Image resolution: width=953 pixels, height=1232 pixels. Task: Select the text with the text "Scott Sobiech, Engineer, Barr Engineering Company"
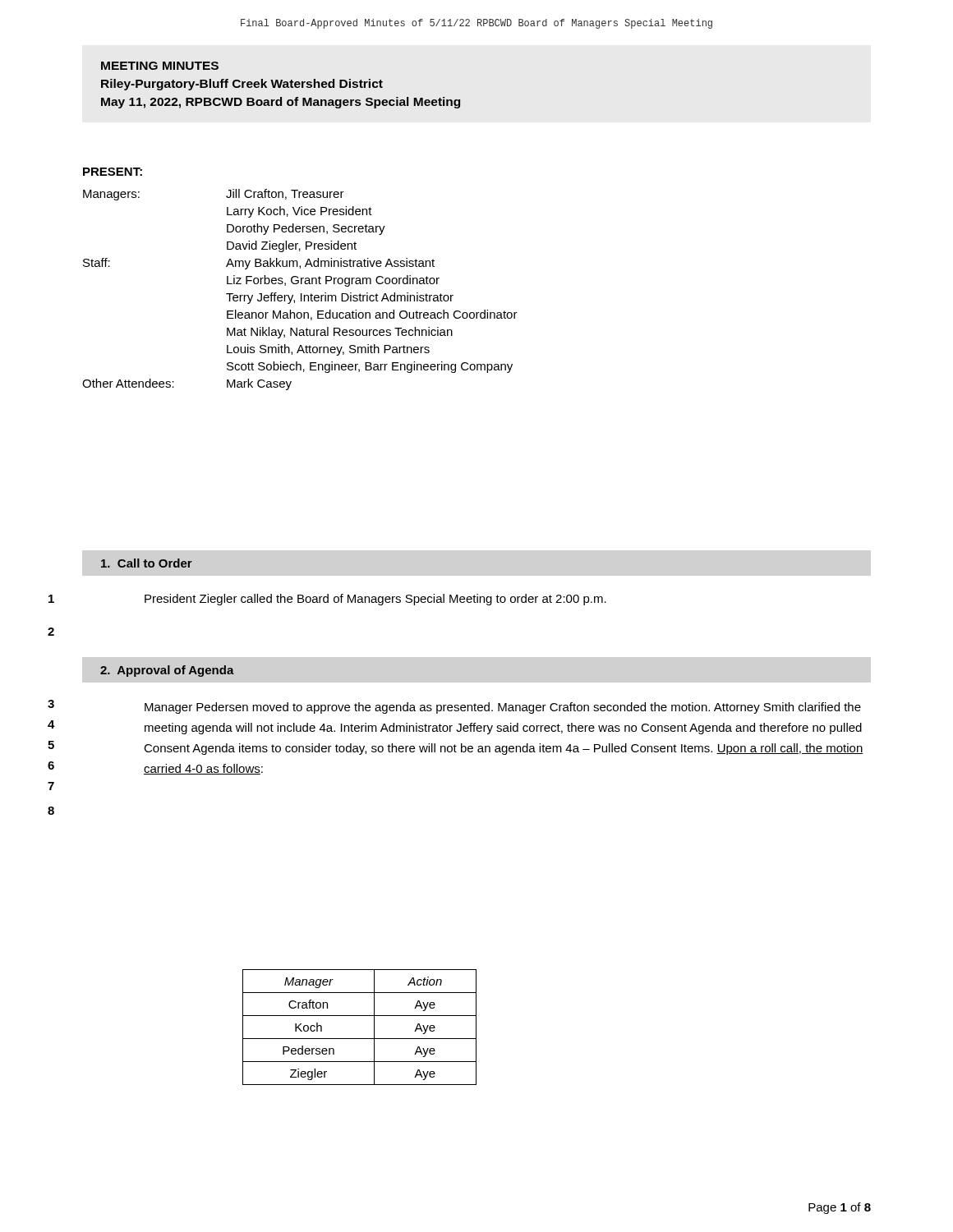coord(369,366)
